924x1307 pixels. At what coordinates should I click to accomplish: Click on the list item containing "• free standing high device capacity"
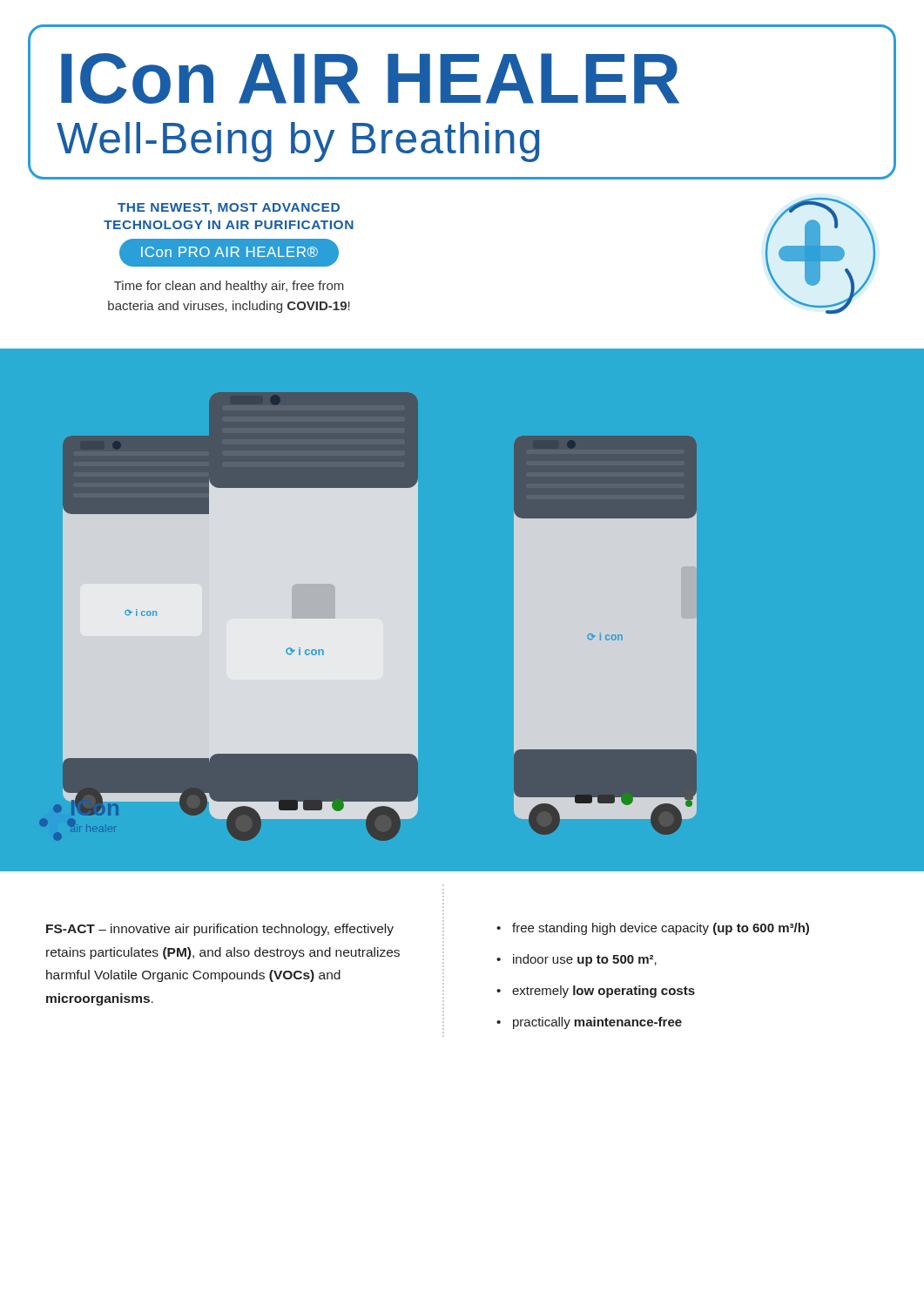(x=653, y=928)
